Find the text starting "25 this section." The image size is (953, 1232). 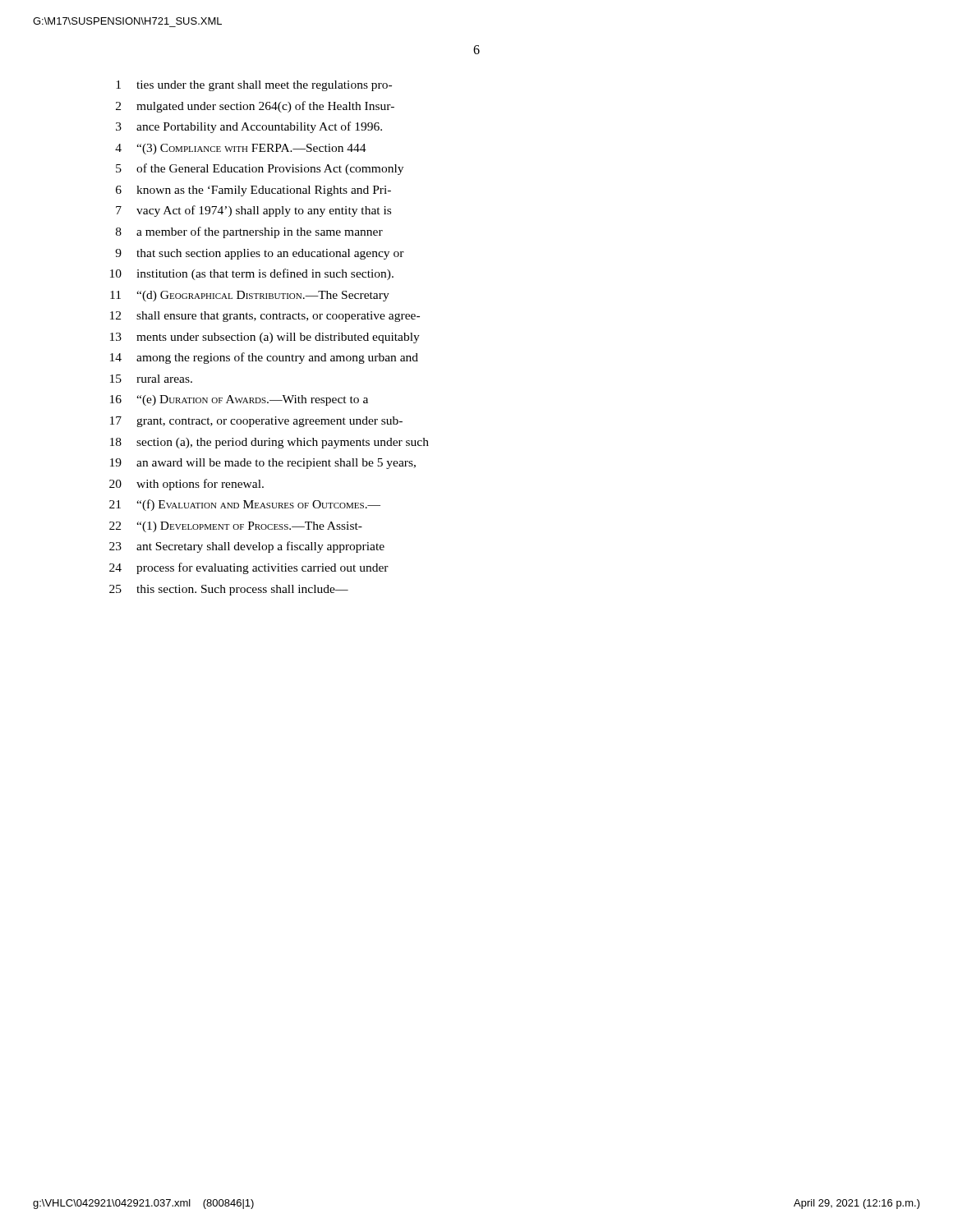(229, 590)
